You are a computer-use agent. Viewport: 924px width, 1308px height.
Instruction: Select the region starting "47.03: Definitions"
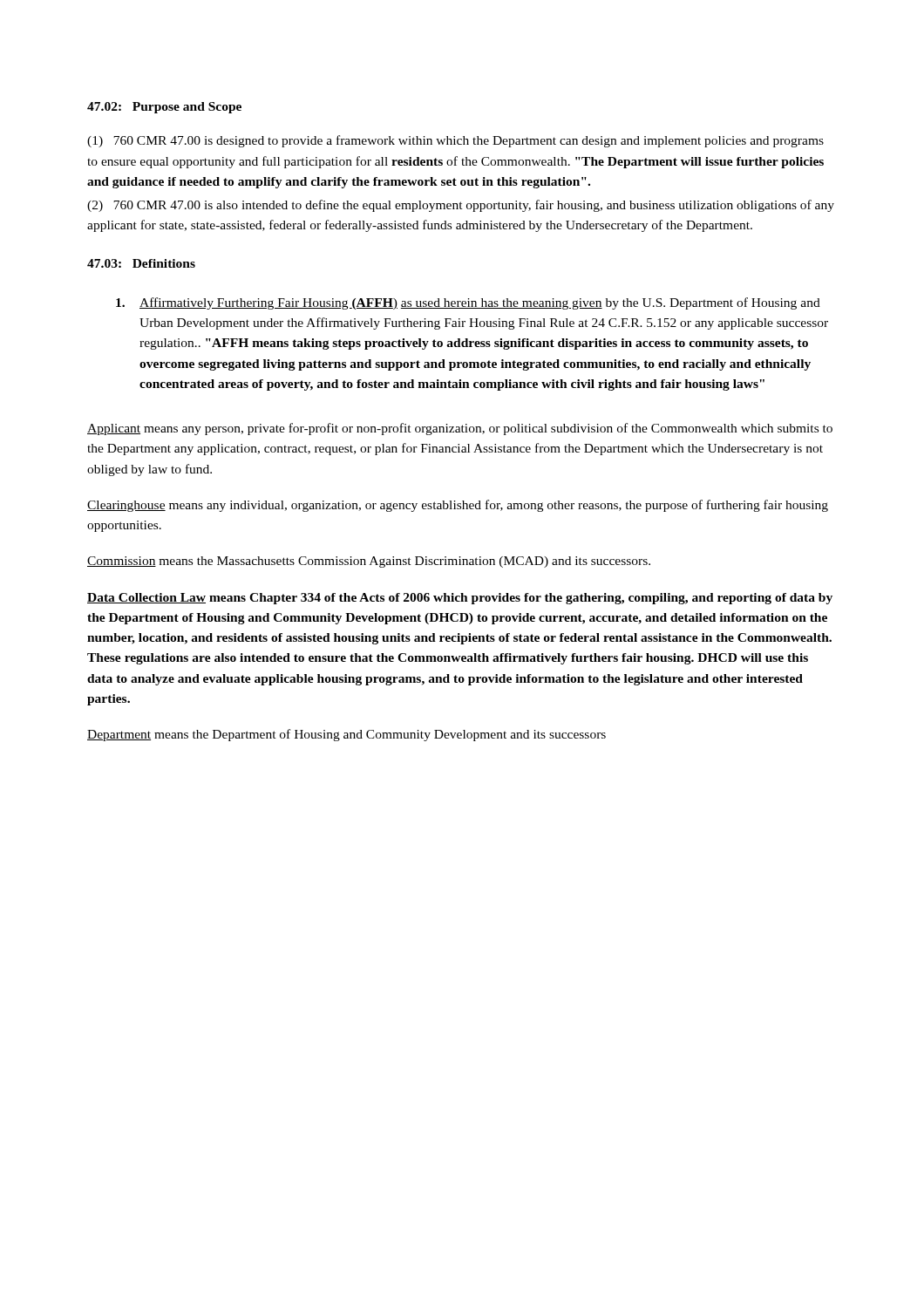pyautogui.click(x=141, y=262)
